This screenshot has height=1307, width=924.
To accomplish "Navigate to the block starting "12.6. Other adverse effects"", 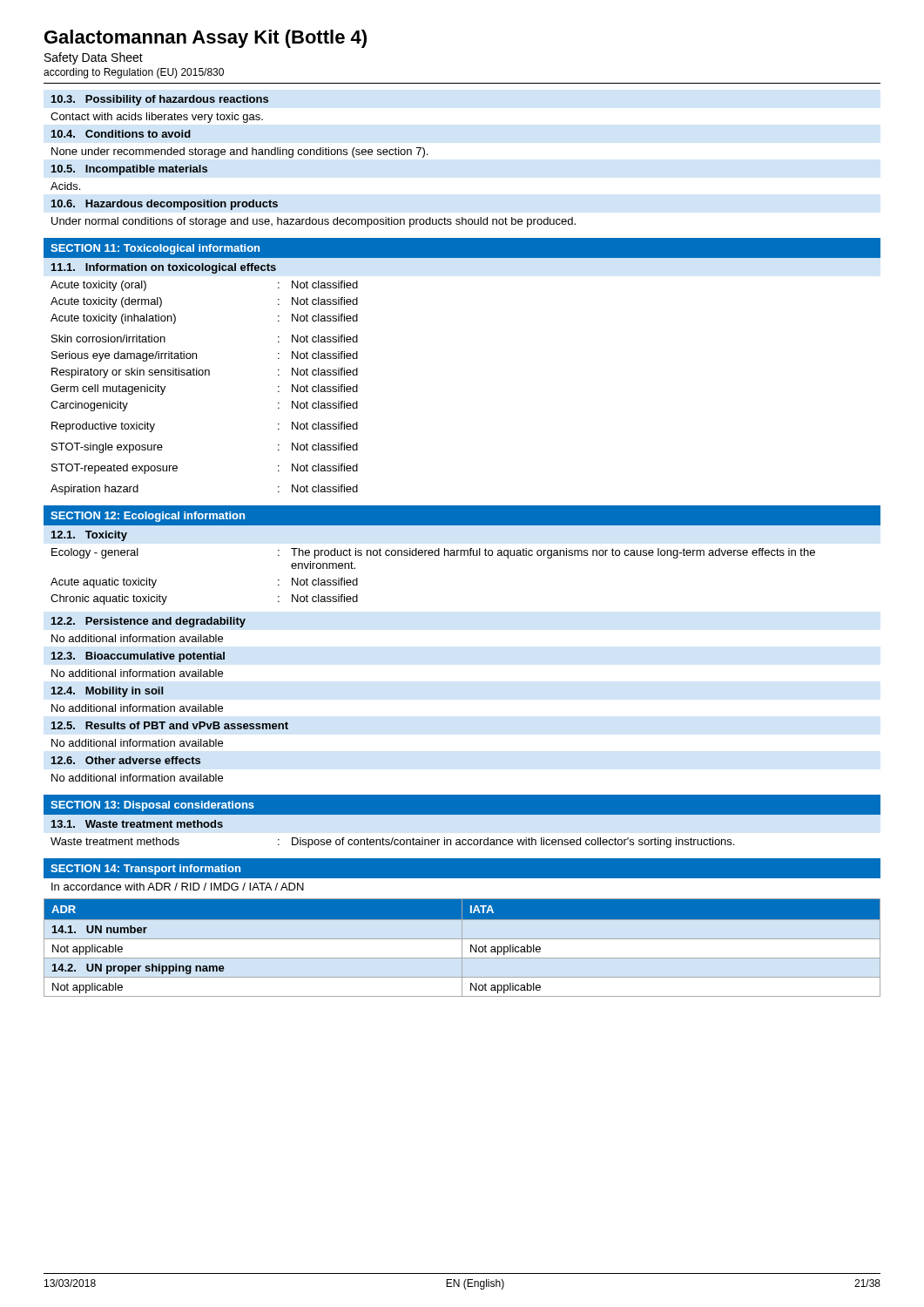I will click(126, 760).
